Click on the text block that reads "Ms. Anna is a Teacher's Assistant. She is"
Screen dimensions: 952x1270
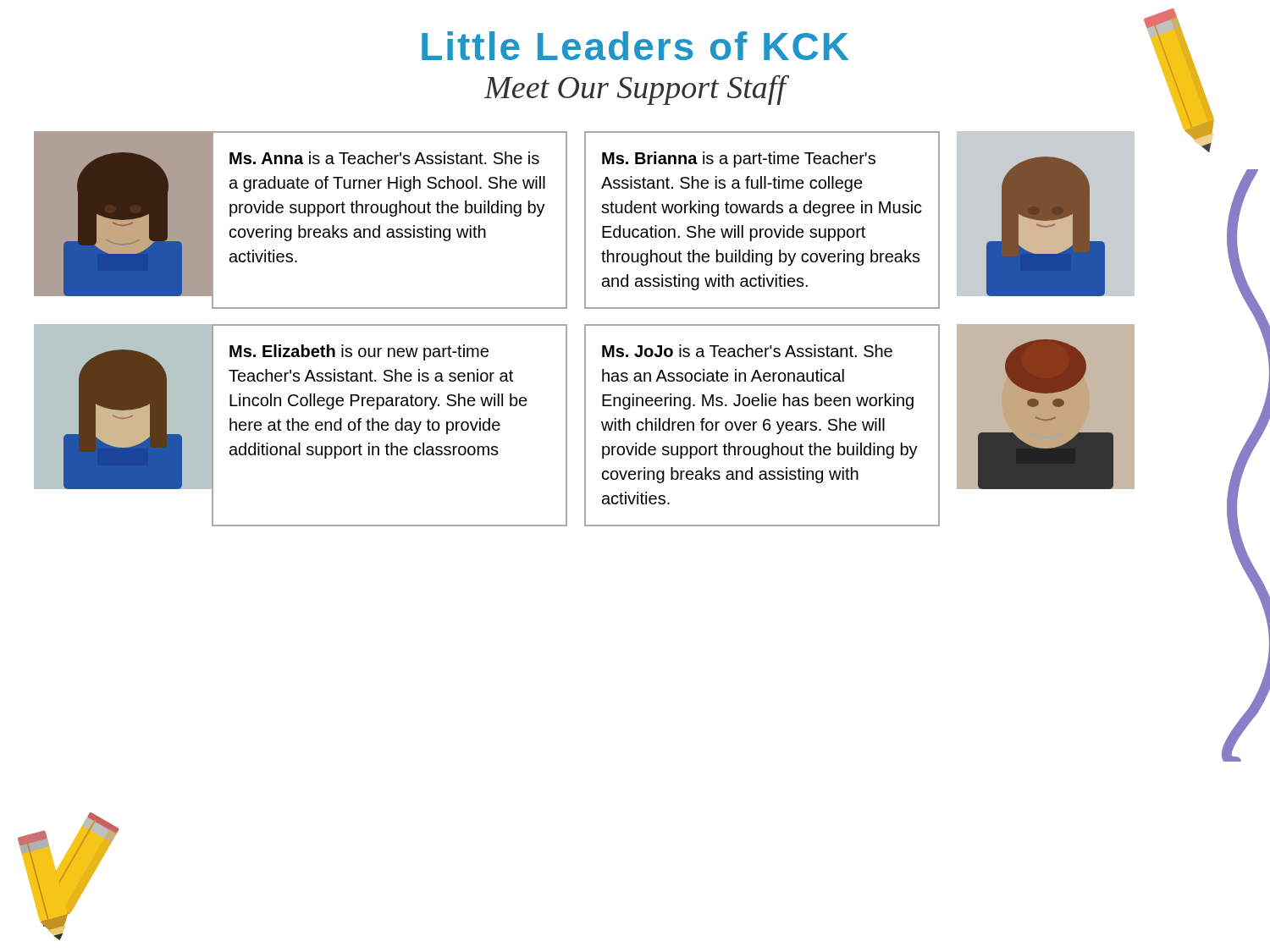[x=387, y=207]
